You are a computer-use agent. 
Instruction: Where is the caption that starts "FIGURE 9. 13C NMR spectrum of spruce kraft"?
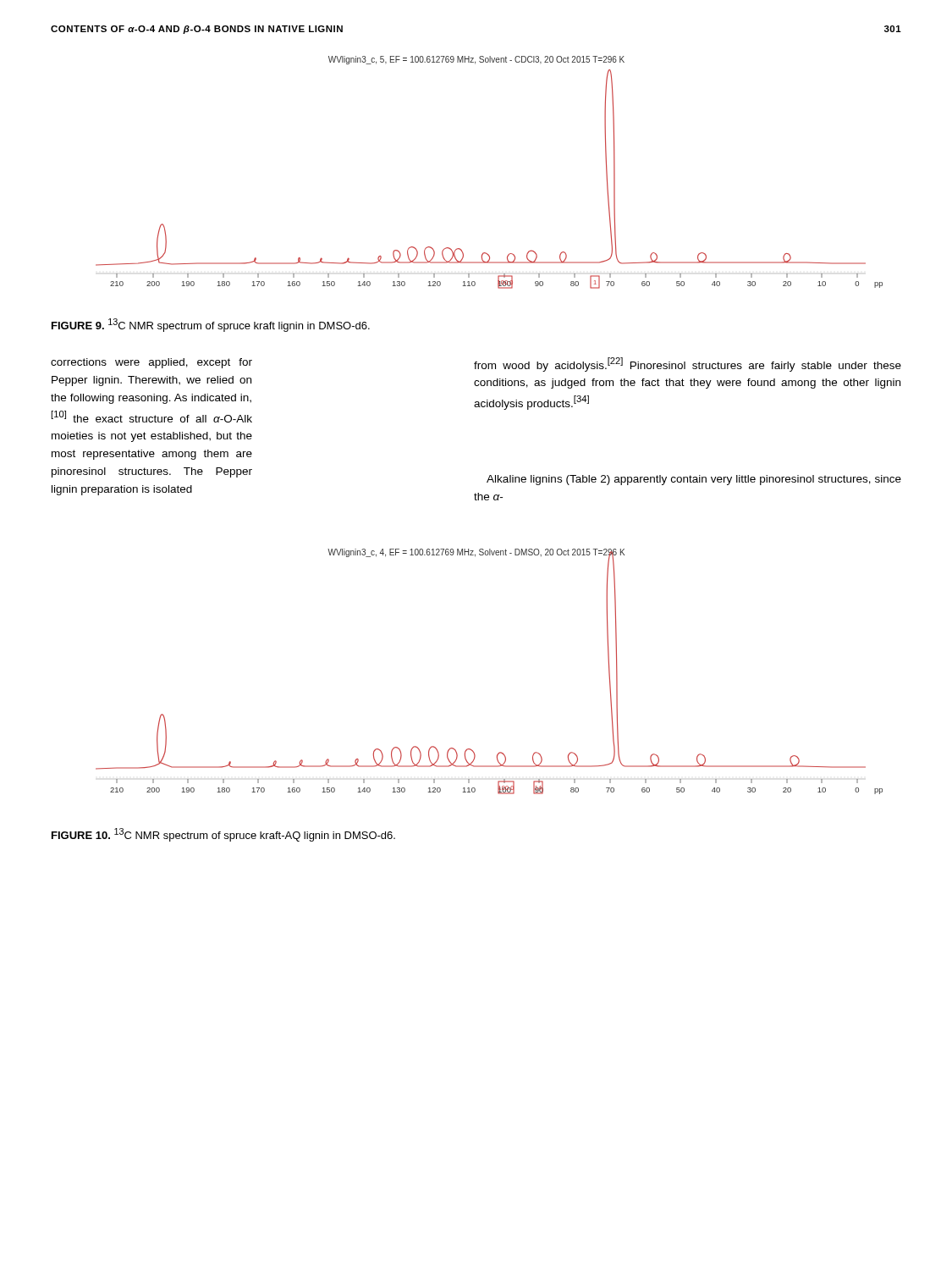pyautogui.click(x=211, y=324)
